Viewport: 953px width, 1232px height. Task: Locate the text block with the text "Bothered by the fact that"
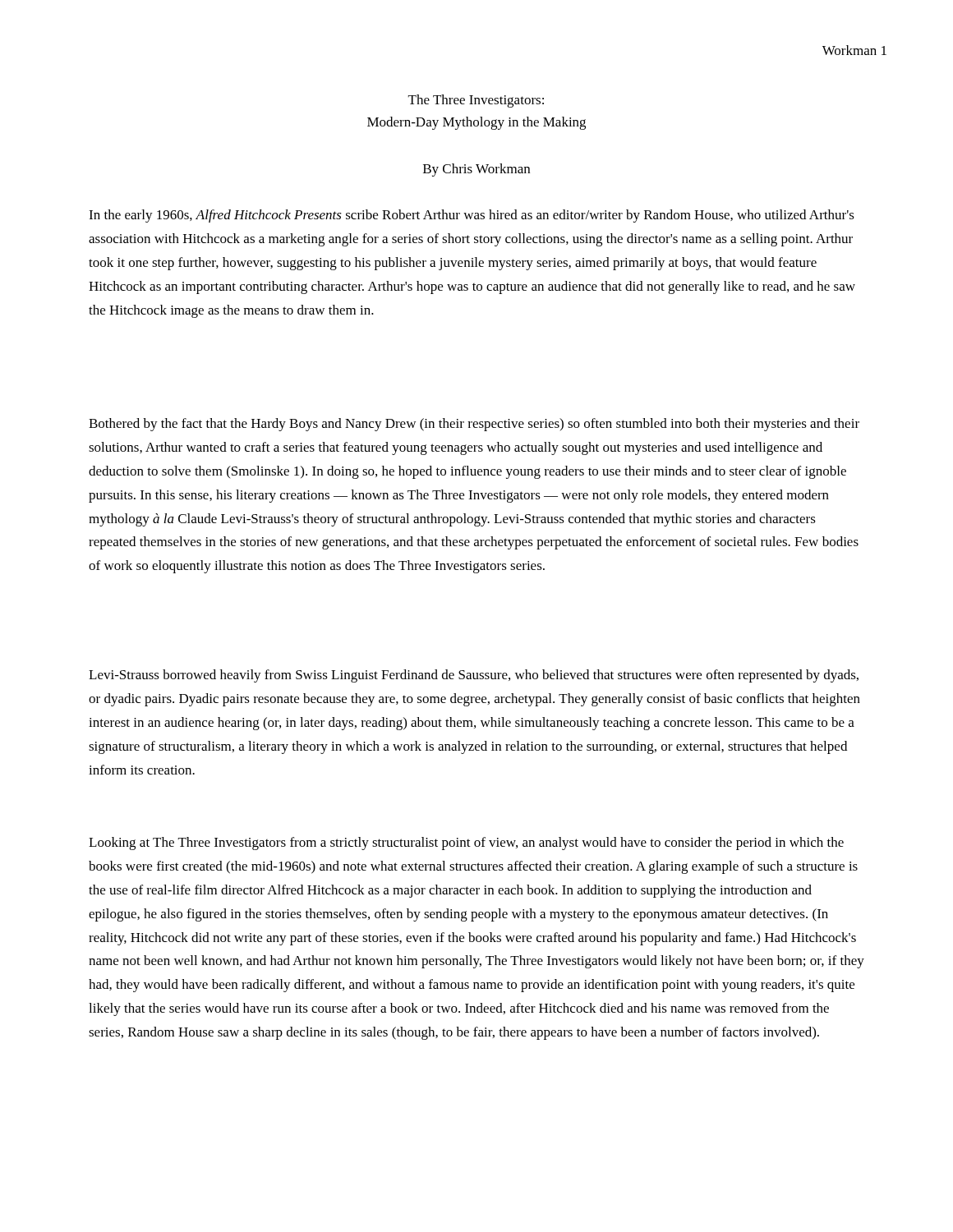[474, 495]
